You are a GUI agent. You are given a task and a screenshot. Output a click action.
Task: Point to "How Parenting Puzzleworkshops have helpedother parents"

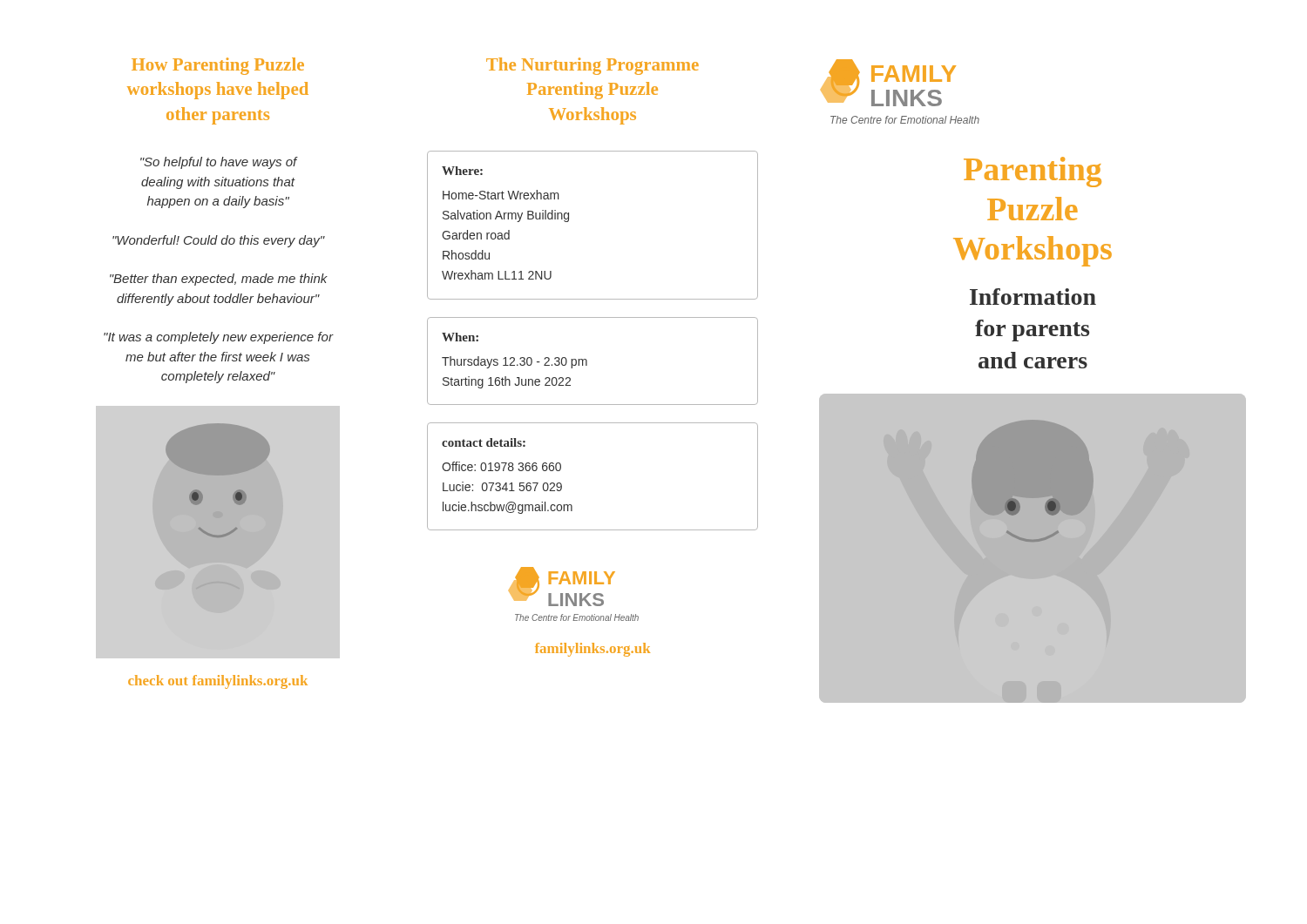218,89
